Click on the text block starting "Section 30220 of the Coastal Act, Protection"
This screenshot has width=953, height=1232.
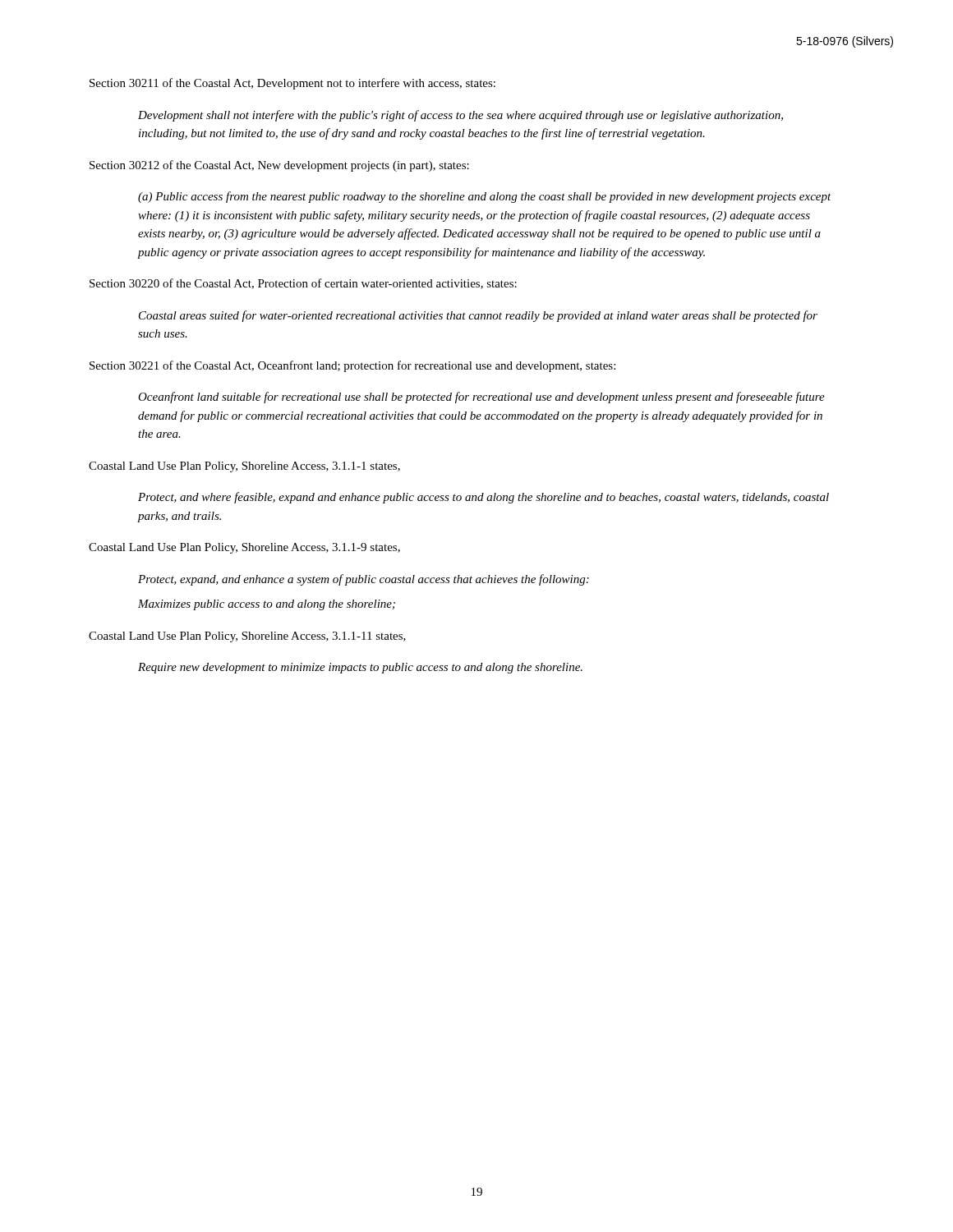(x=303, y=283)
